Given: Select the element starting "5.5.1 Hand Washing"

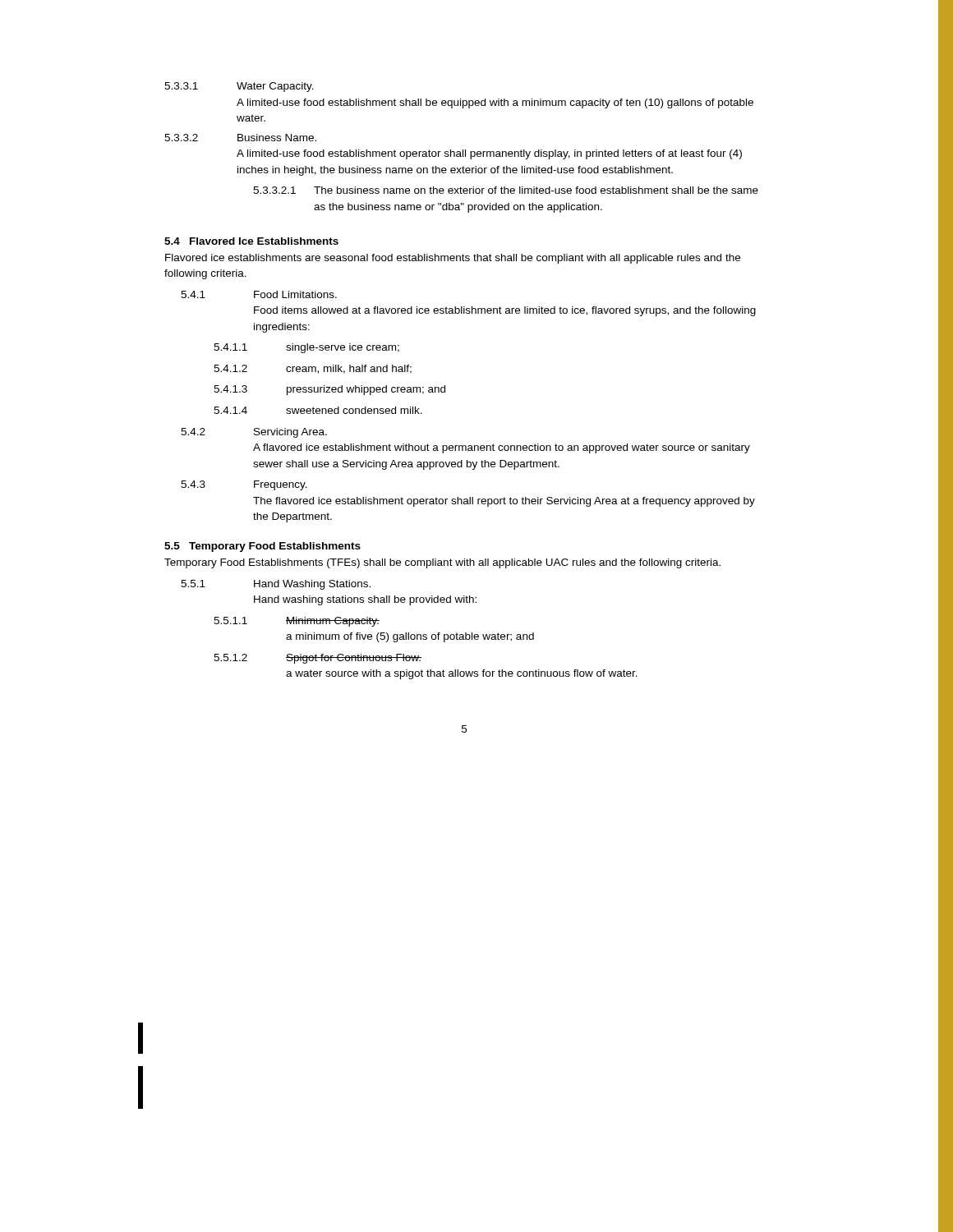Looking at the screenshot, I should click(x=472, y=591).
